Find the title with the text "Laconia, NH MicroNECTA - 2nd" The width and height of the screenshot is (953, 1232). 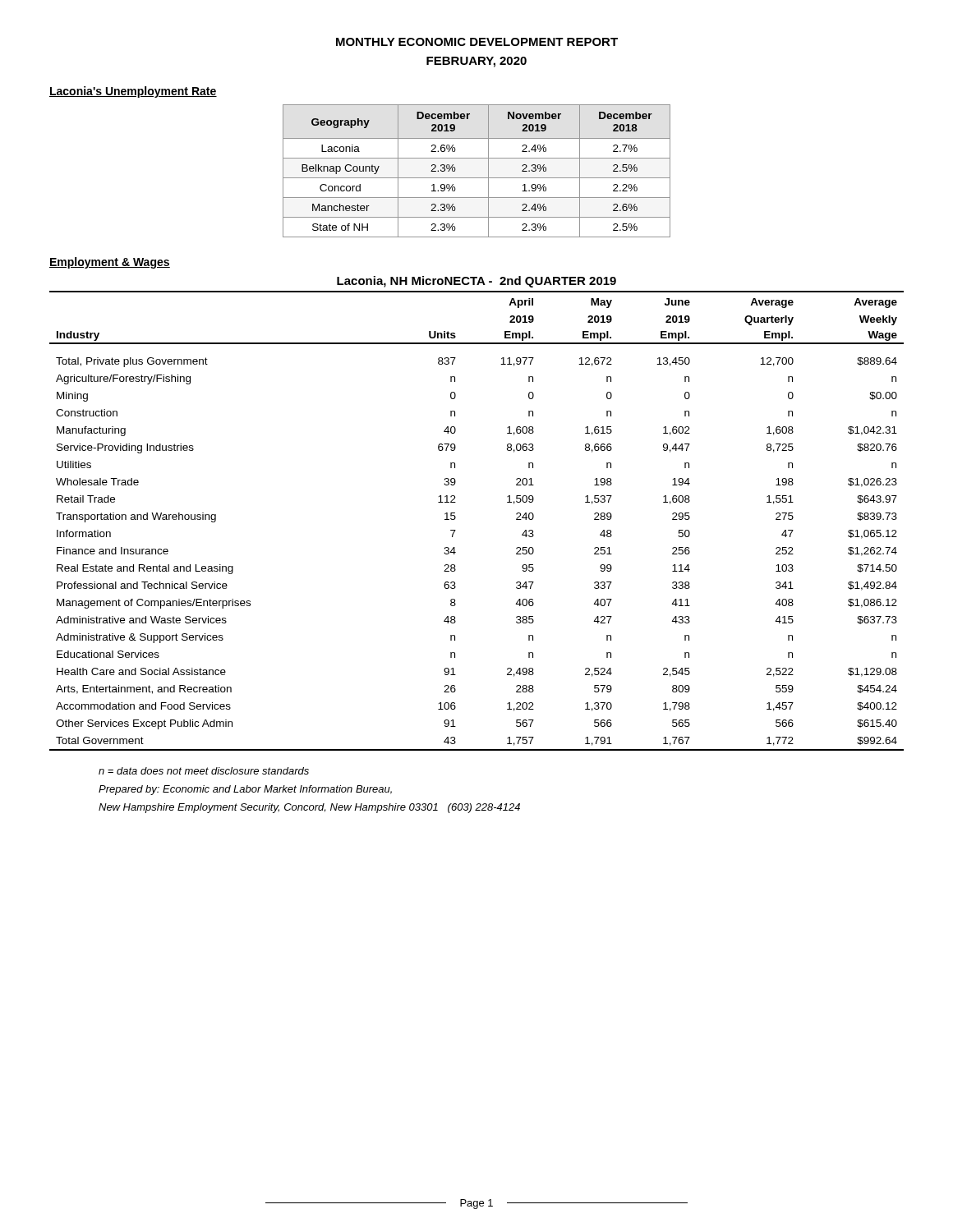(x=476, y=280)
